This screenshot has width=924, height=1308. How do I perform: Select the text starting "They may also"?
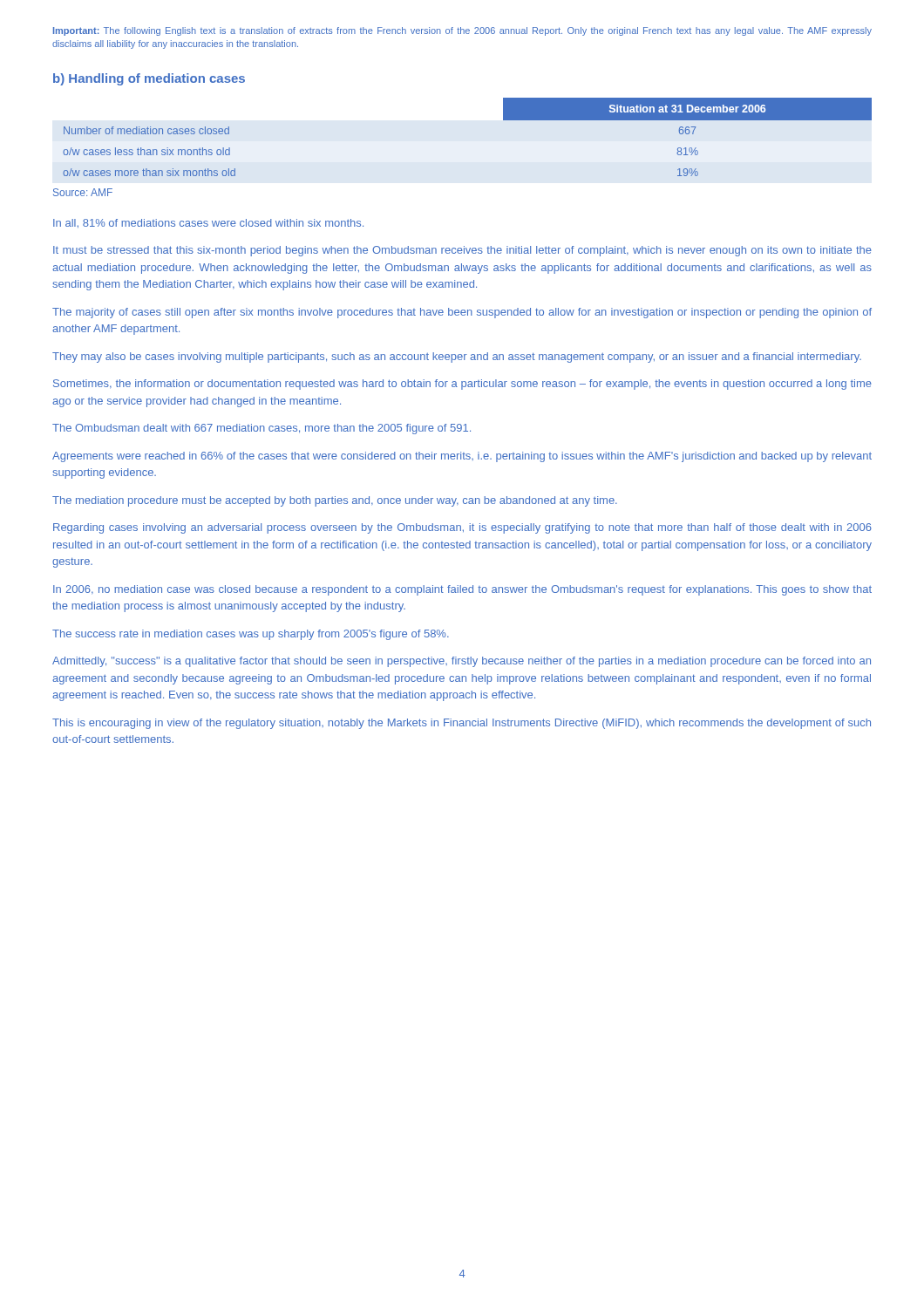click(457, 356)
